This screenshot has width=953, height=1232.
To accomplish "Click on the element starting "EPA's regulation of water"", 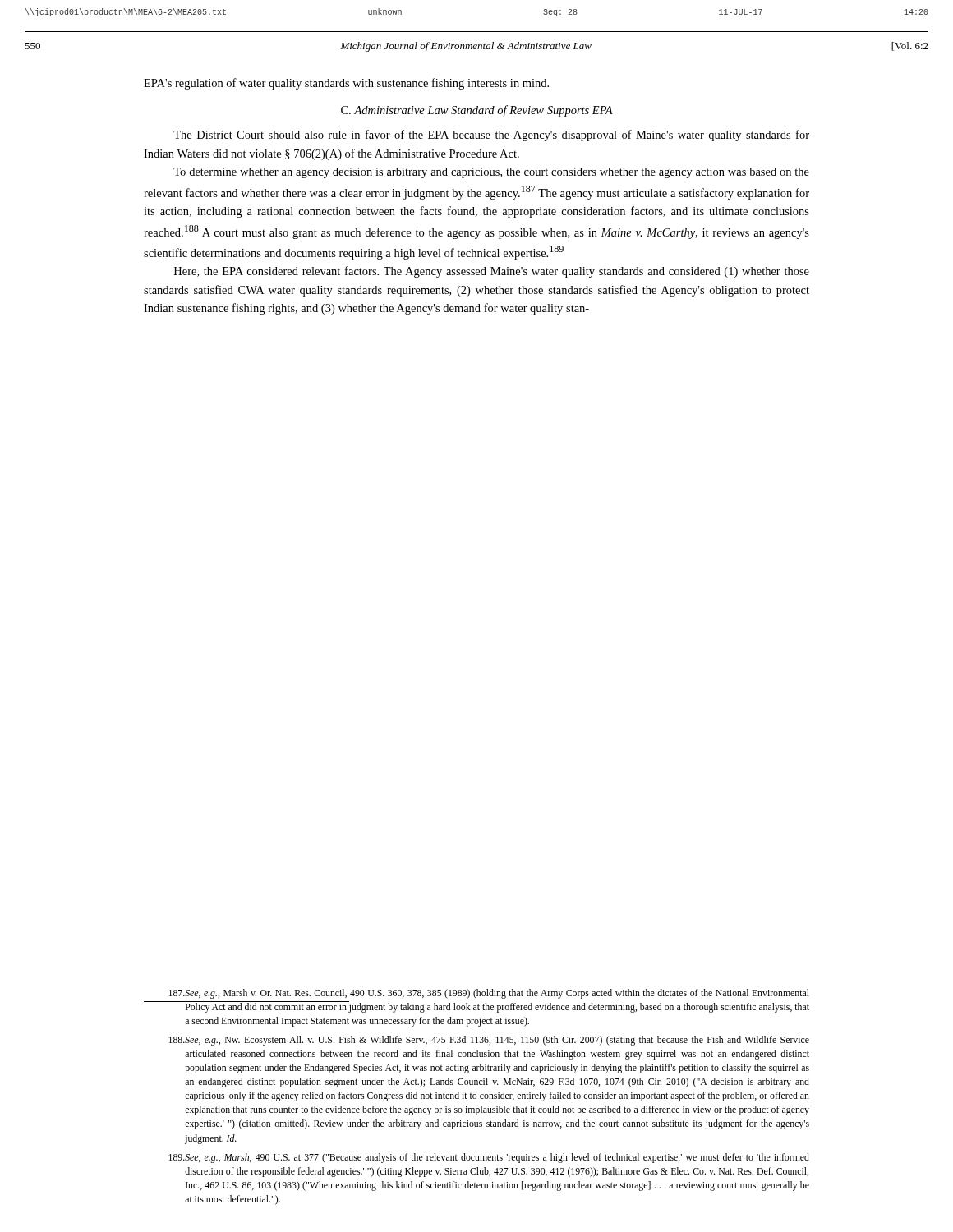I will click(x=476, y=83).
